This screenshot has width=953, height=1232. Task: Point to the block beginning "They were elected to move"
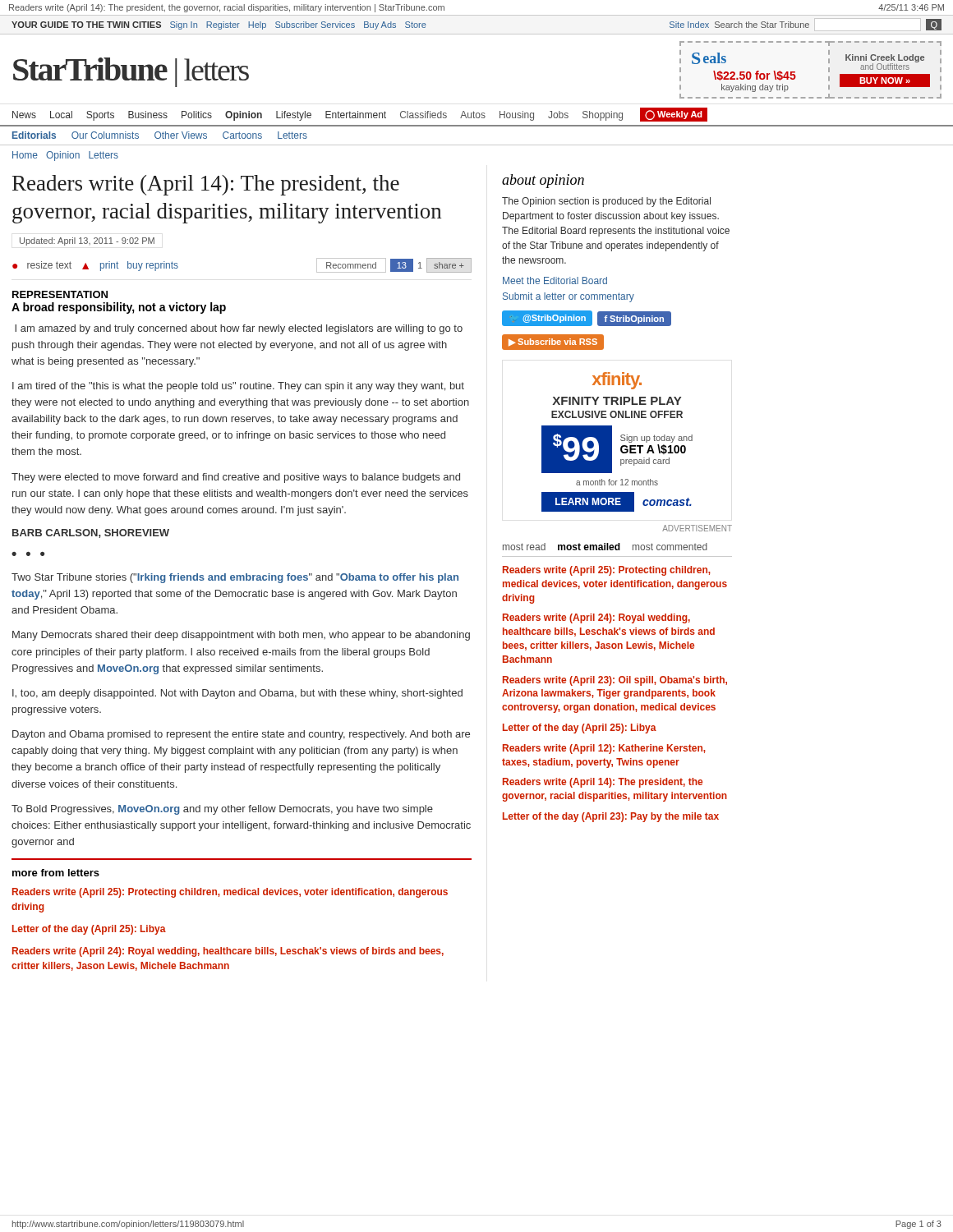click(x=240, y=493)
